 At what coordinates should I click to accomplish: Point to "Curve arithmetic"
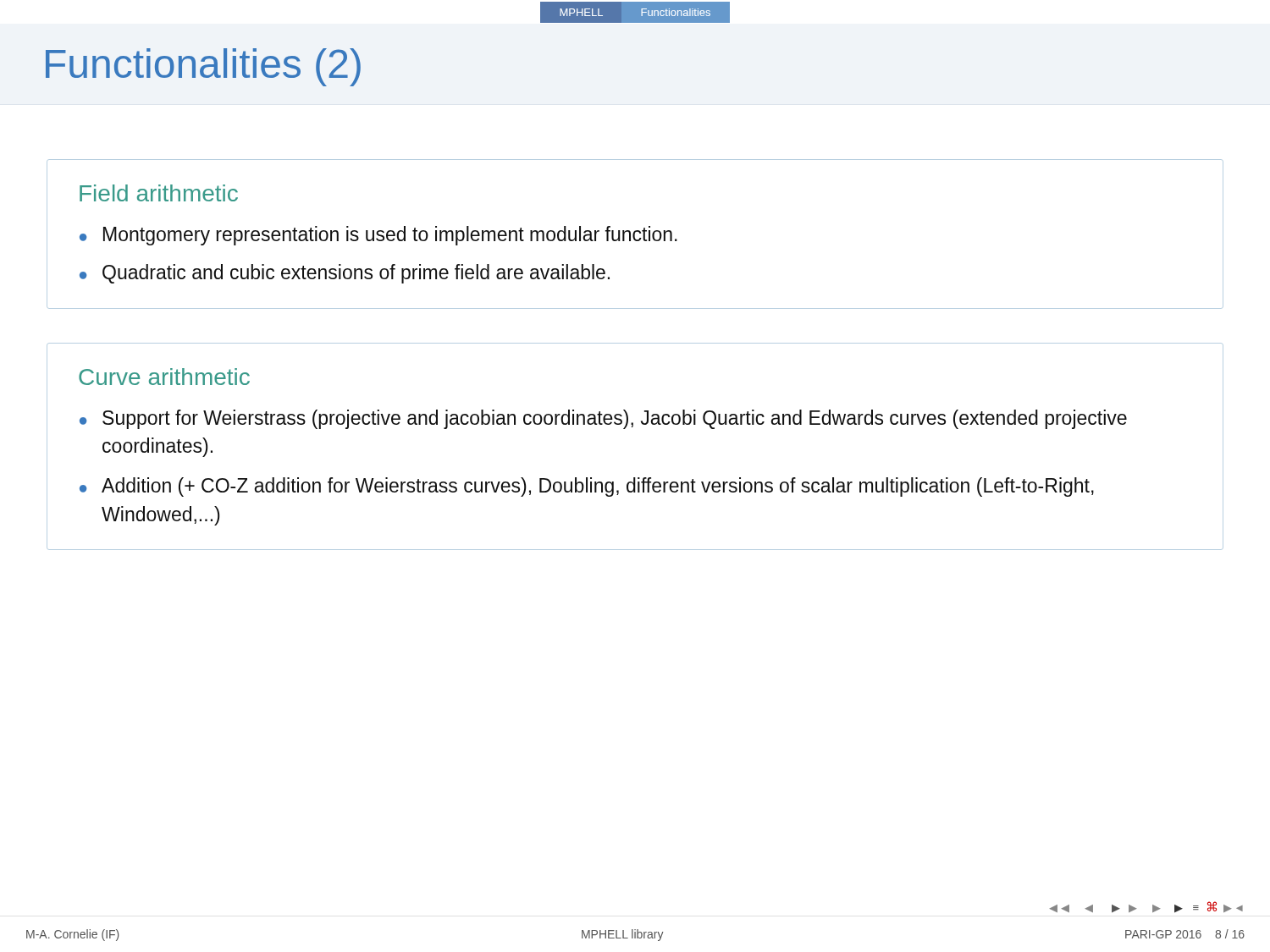pos(164,377)
